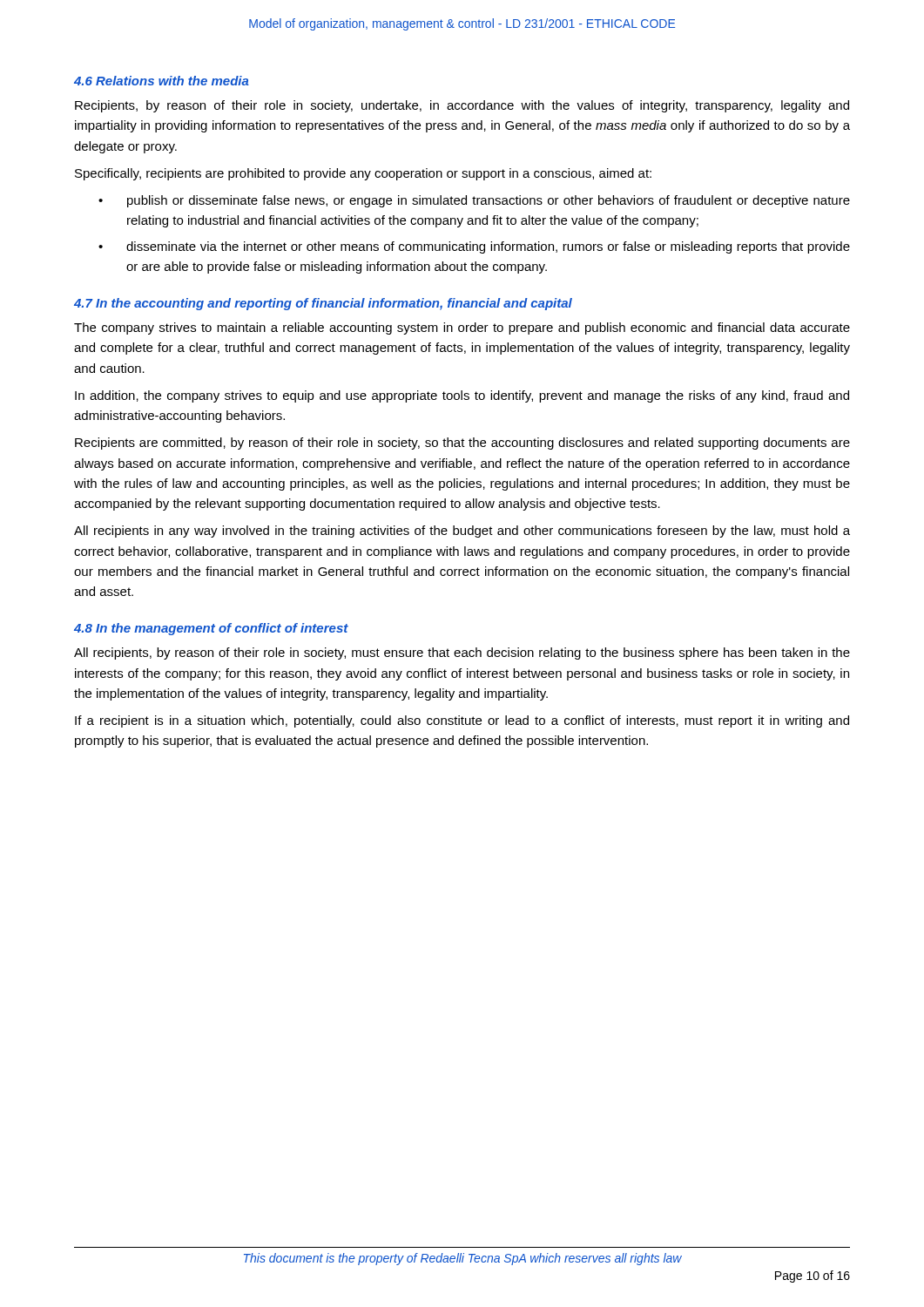This screenshot has height=1307, width=924.
Task: Select the text block starting "All recipients, by reason of their role in"
Action: (x=462, y=673)
